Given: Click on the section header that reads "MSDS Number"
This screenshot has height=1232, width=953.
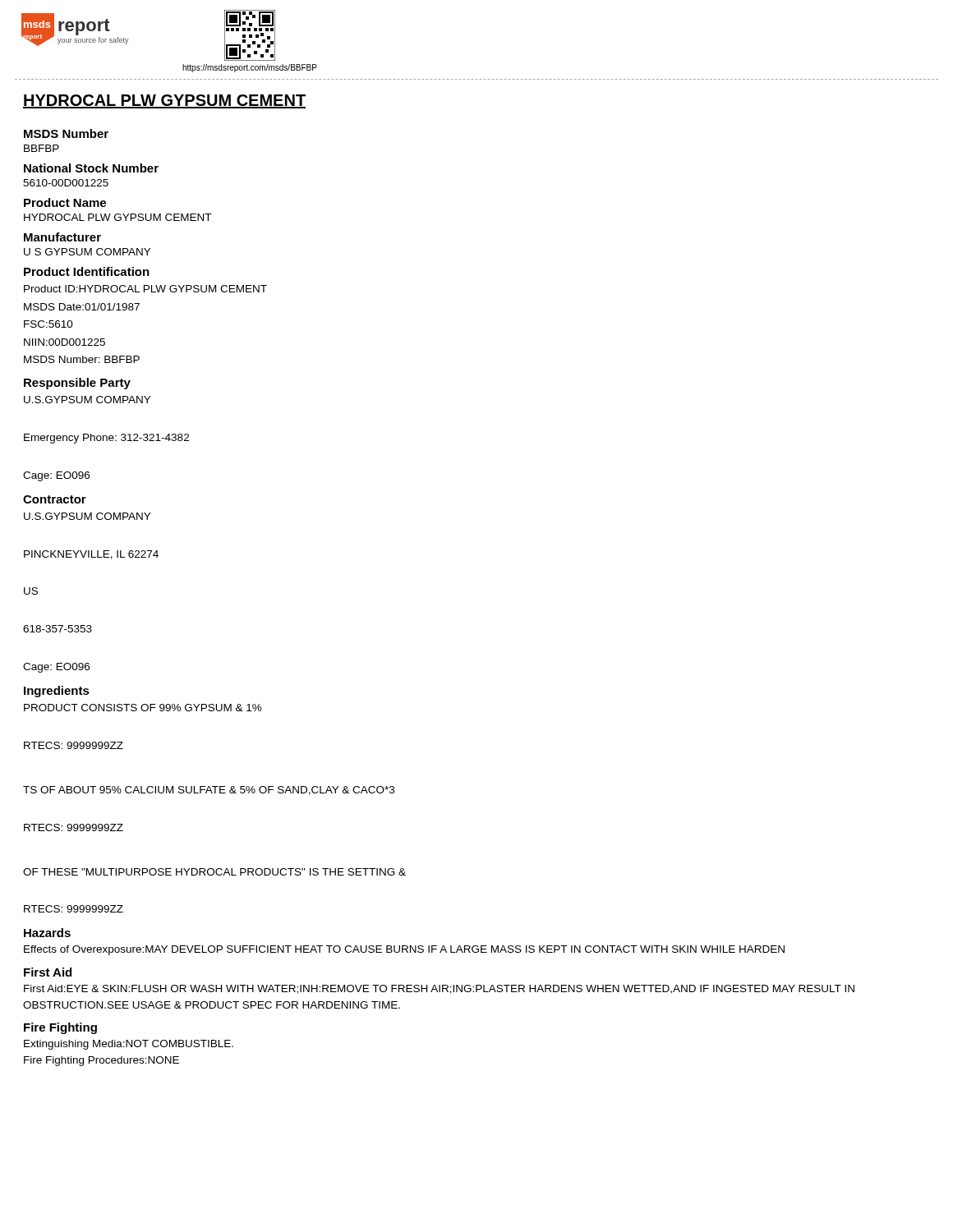Looking at the screenshot, I should pyautogui.click(x=66, y=133).
